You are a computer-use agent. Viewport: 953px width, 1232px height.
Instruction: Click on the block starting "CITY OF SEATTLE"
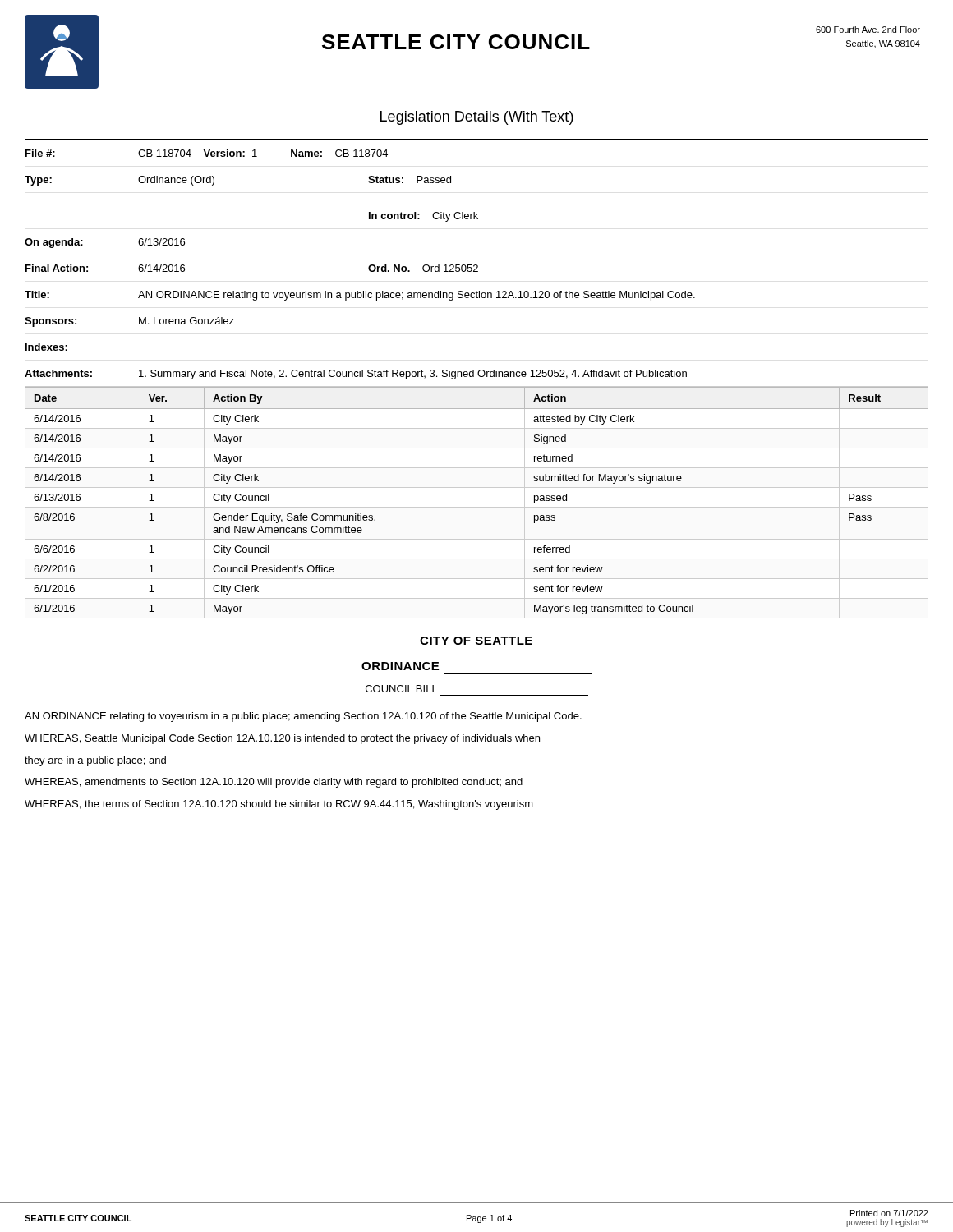point(476,640)
